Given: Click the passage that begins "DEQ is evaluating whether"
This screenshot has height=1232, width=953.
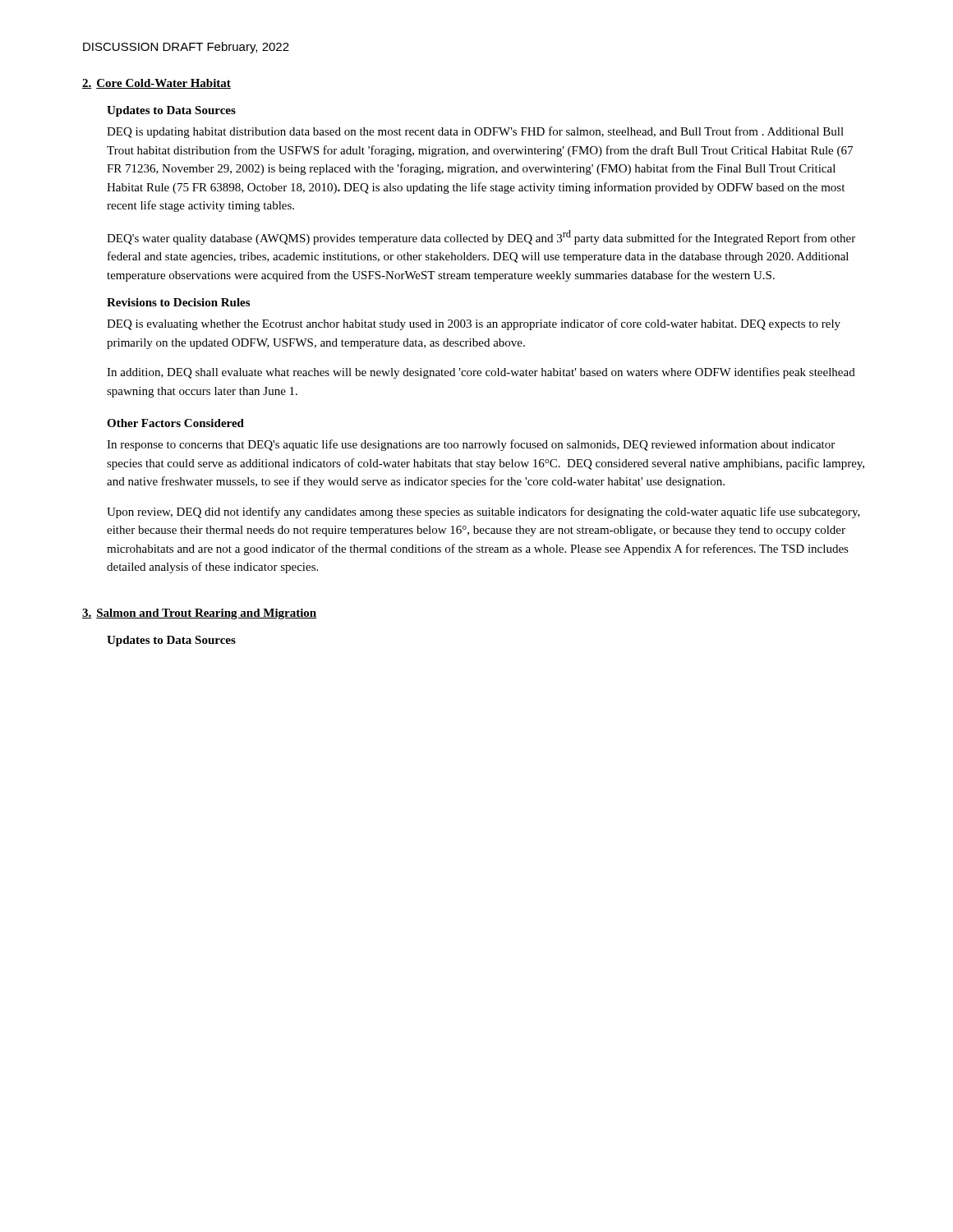Looking at the screenshot, I should (x=474, y=333).
